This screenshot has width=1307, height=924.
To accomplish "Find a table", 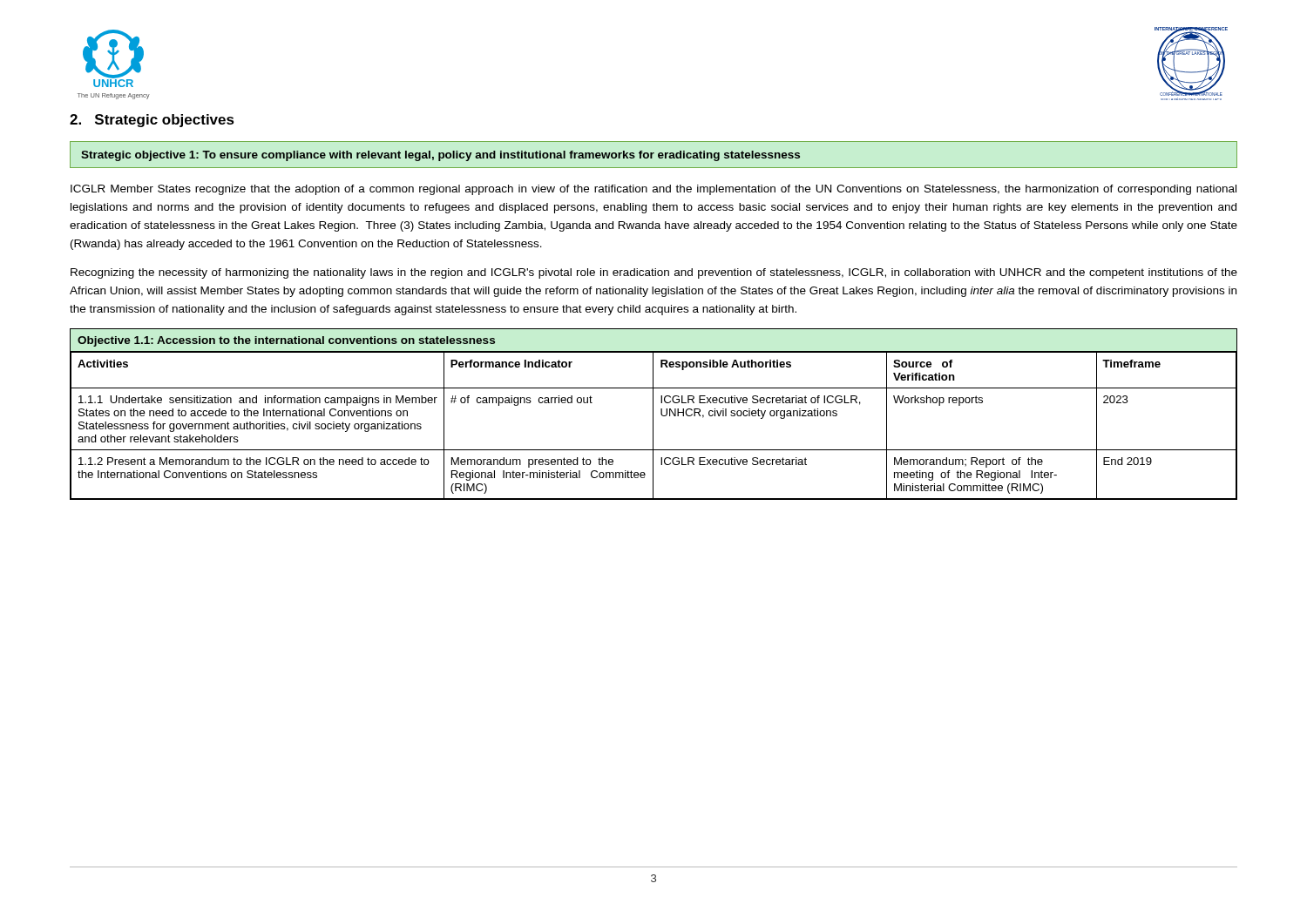I will (654, 415).
